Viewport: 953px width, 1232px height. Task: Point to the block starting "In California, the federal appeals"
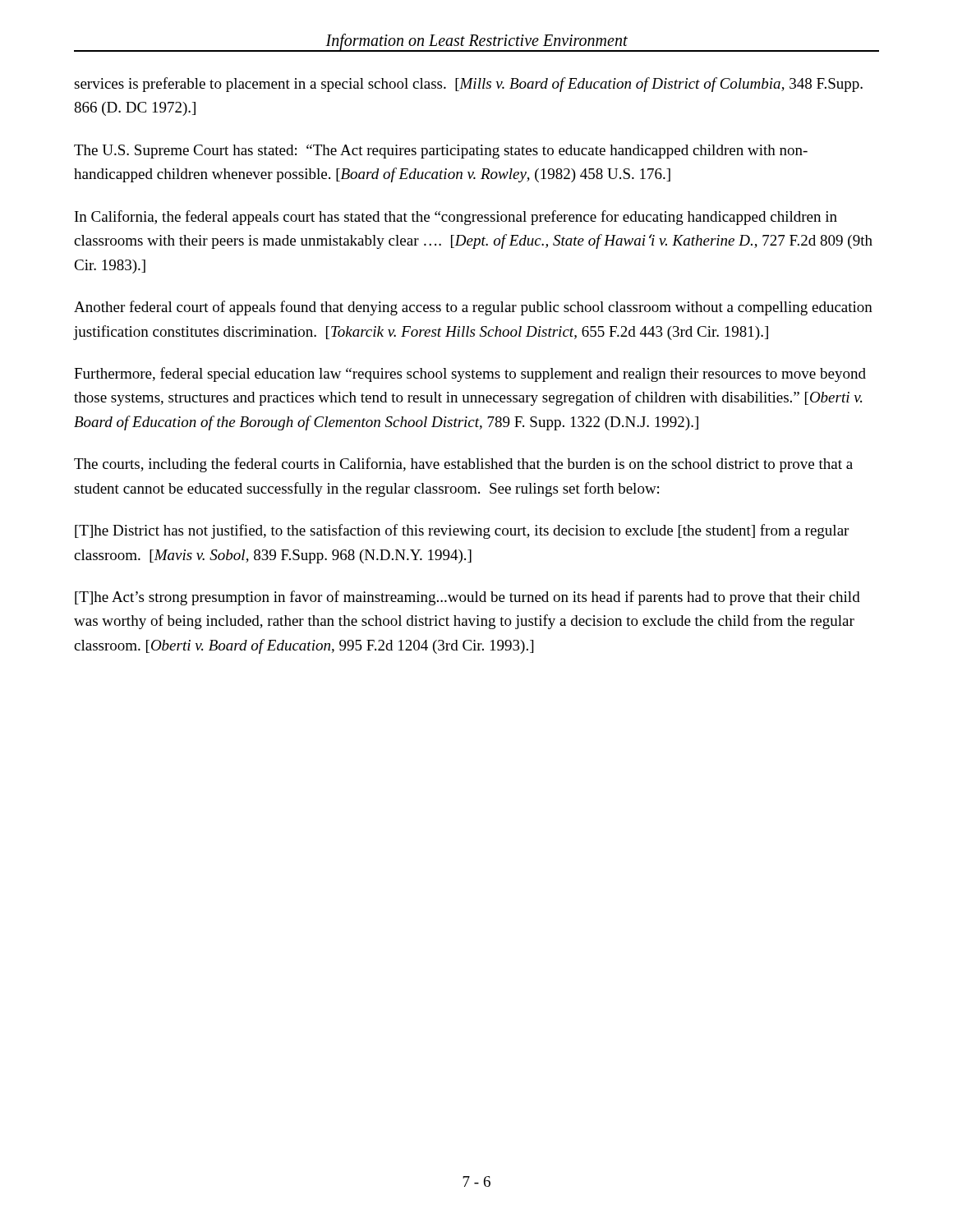click(x=473, y=240)
